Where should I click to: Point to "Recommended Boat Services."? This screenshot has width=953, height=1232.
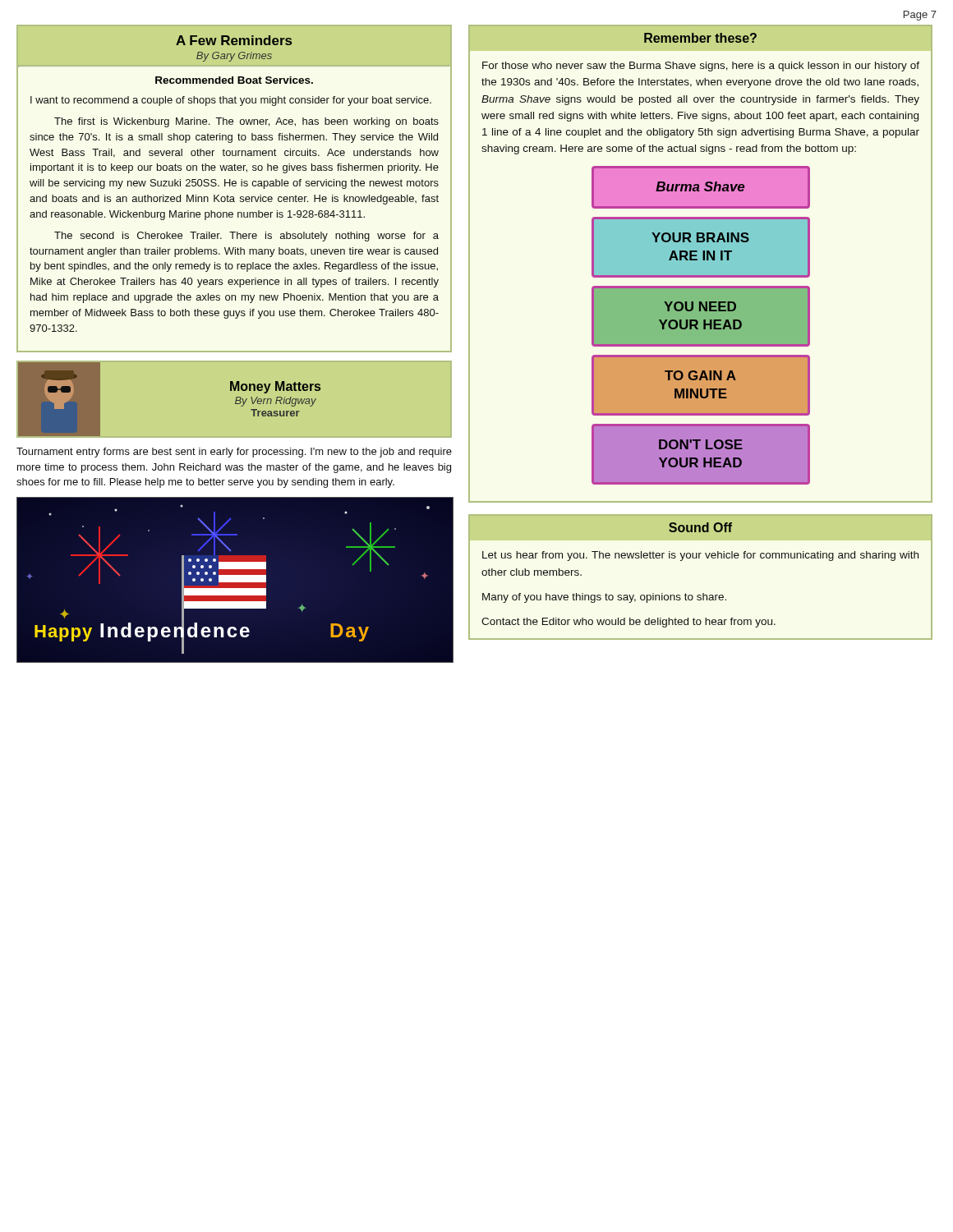[234, 80]
